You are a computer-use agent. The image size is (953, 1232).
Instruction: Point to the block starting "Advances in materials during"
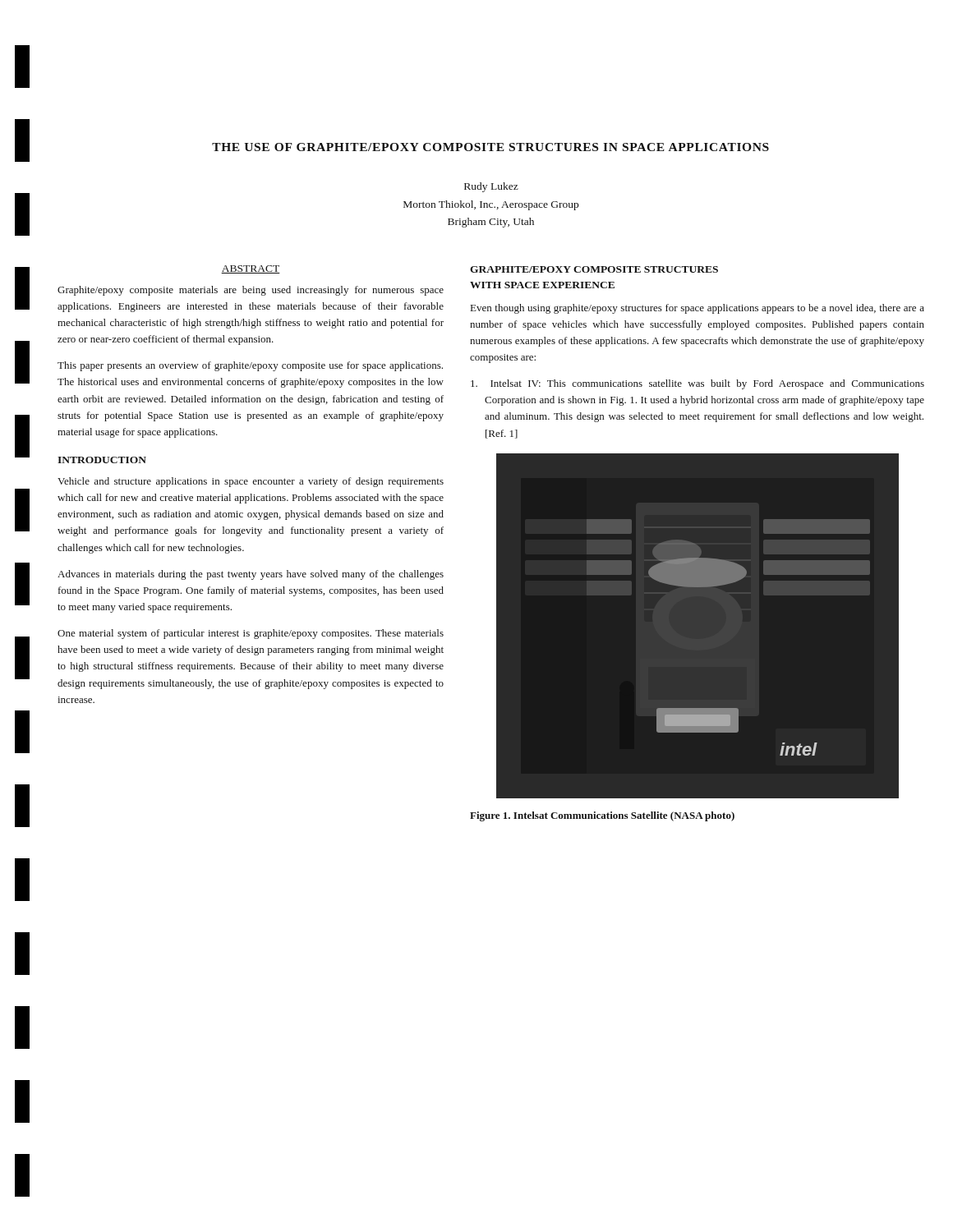[251, 590]
